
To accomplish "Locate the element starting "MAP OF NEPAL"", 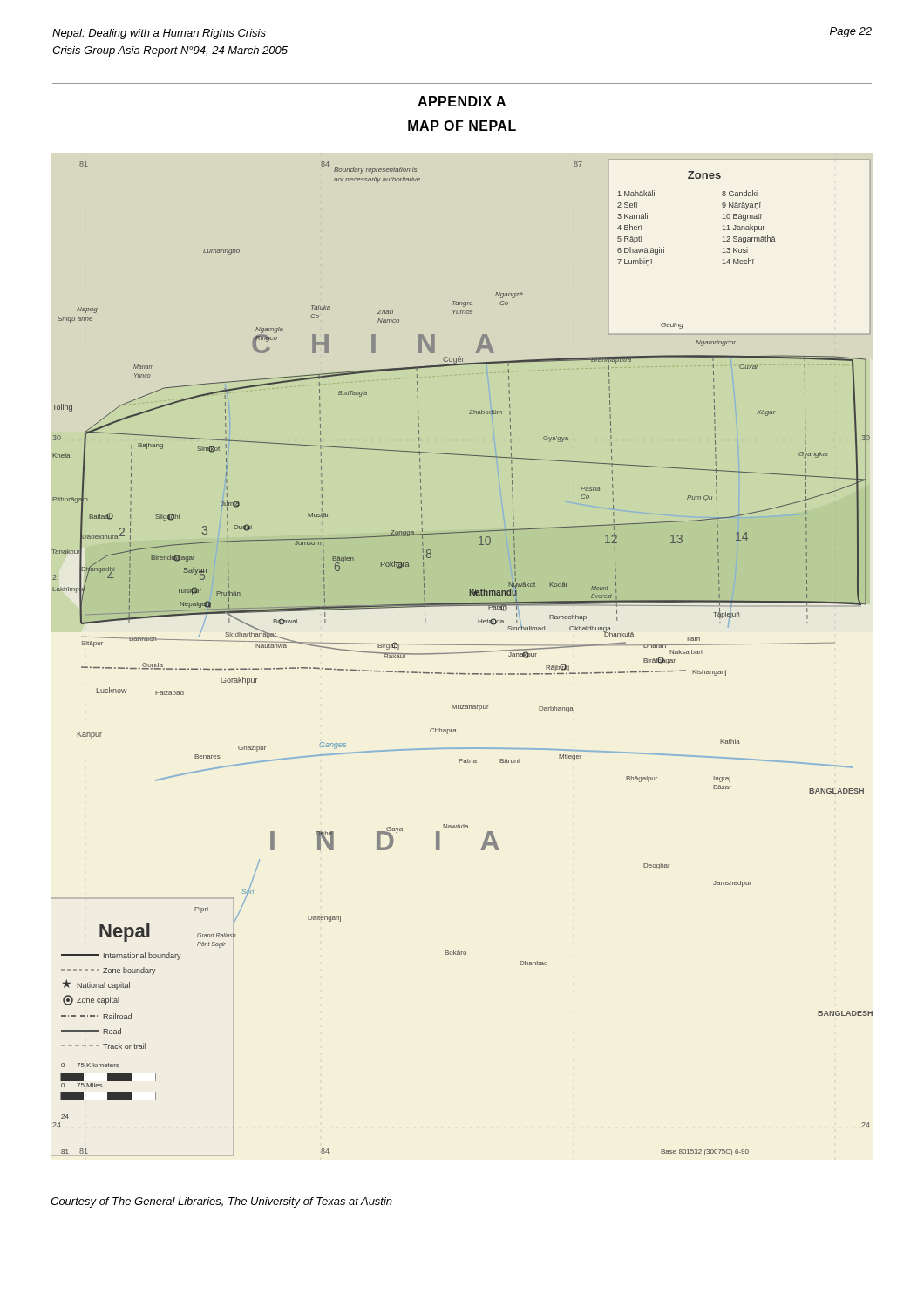I will (x=462, y=126).
